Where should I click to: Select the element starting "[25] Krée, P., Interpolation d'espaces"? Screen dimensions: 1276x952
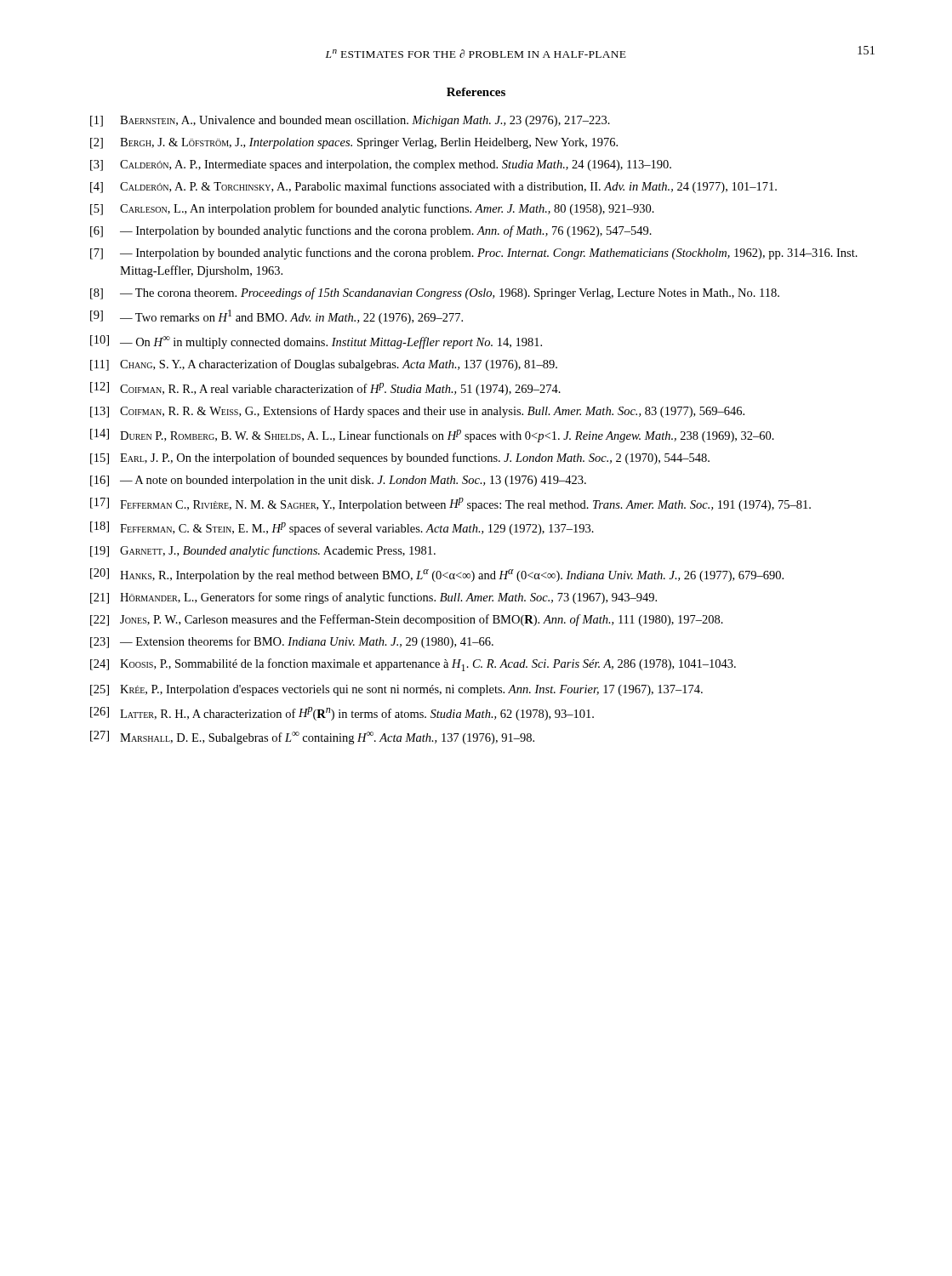coord(476,689)
